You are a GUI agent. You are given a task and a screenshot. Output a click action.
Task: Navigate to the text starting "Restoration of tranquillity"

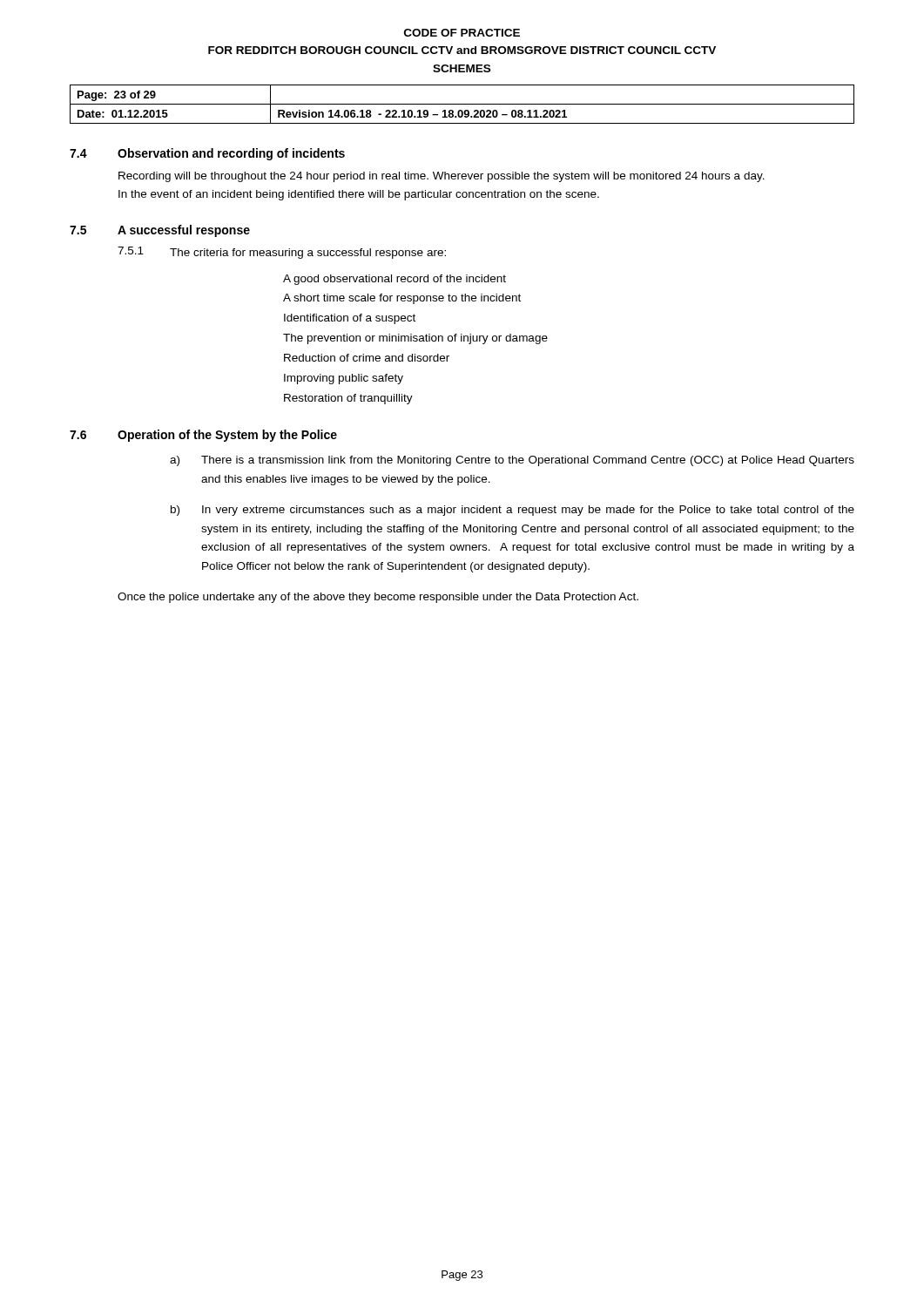[348, 398]
